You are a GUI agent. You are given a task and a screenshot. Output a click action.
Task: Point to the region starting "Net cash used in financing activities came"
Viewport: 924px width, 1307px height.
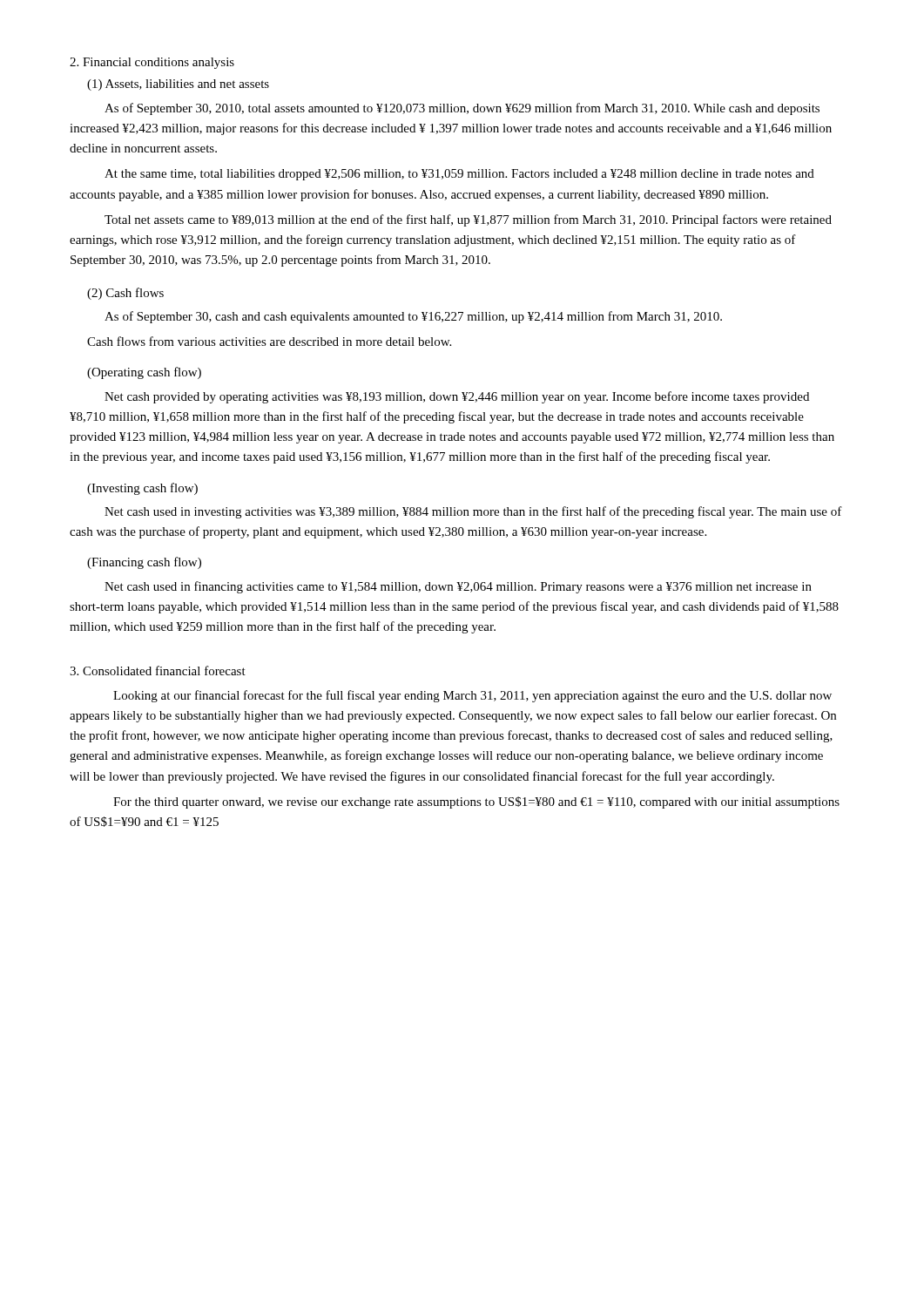[x=458, y=607]
